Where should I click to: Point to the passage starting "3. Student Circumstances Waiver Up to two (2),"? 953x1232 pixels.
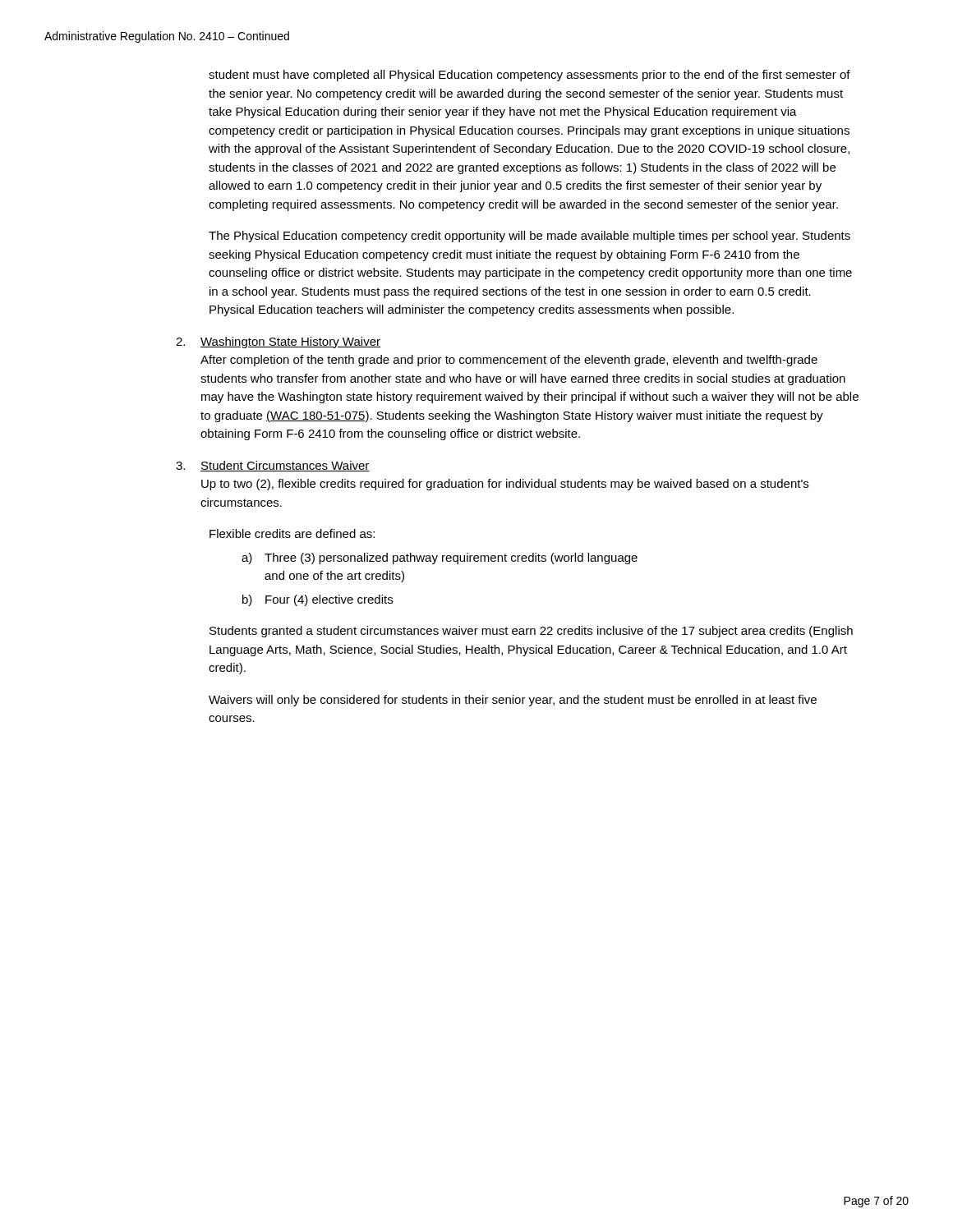(518, 484)
